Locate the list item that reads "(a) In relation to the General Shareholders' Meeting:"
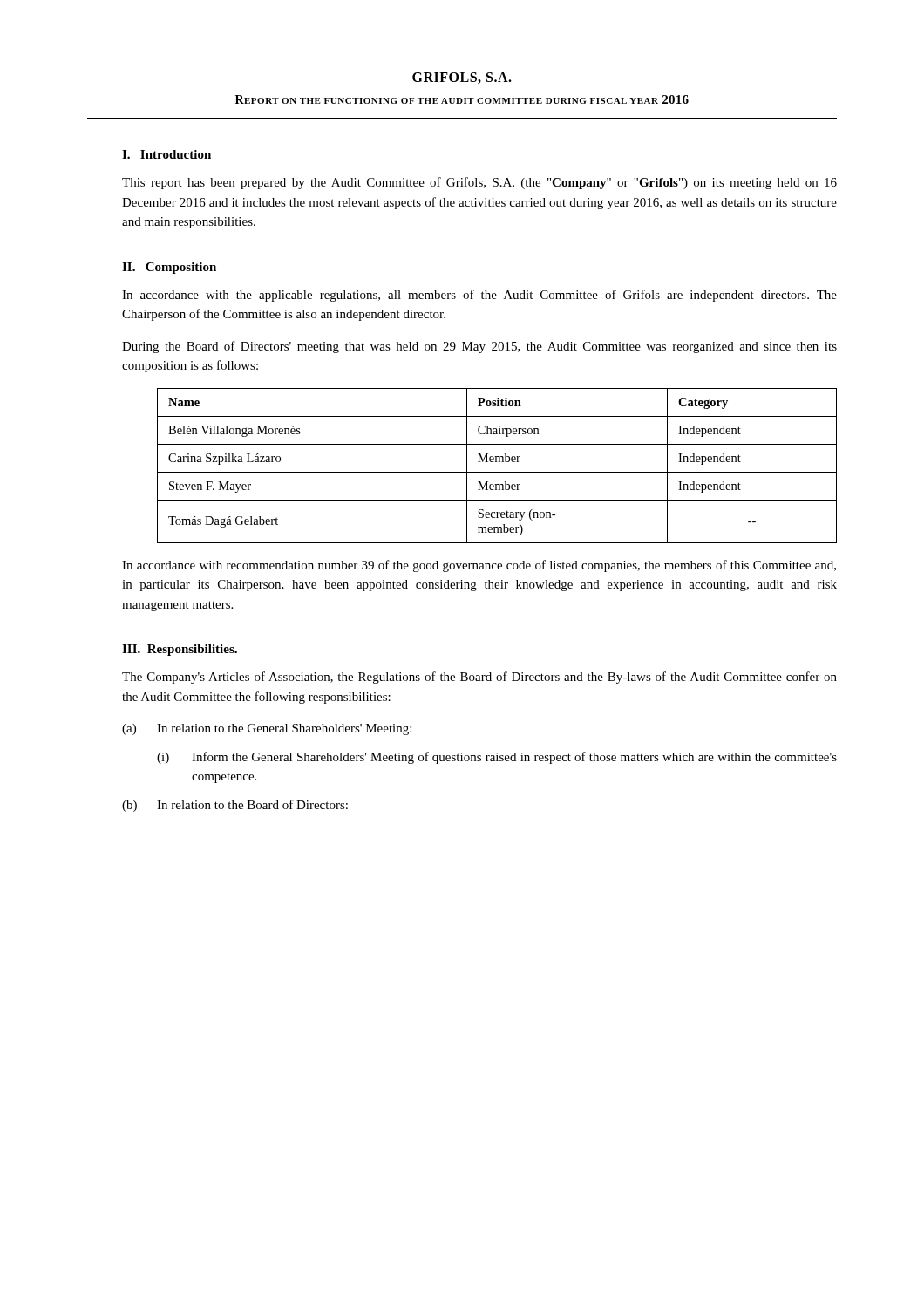The image size is (924, 1308). coord(267,729)
